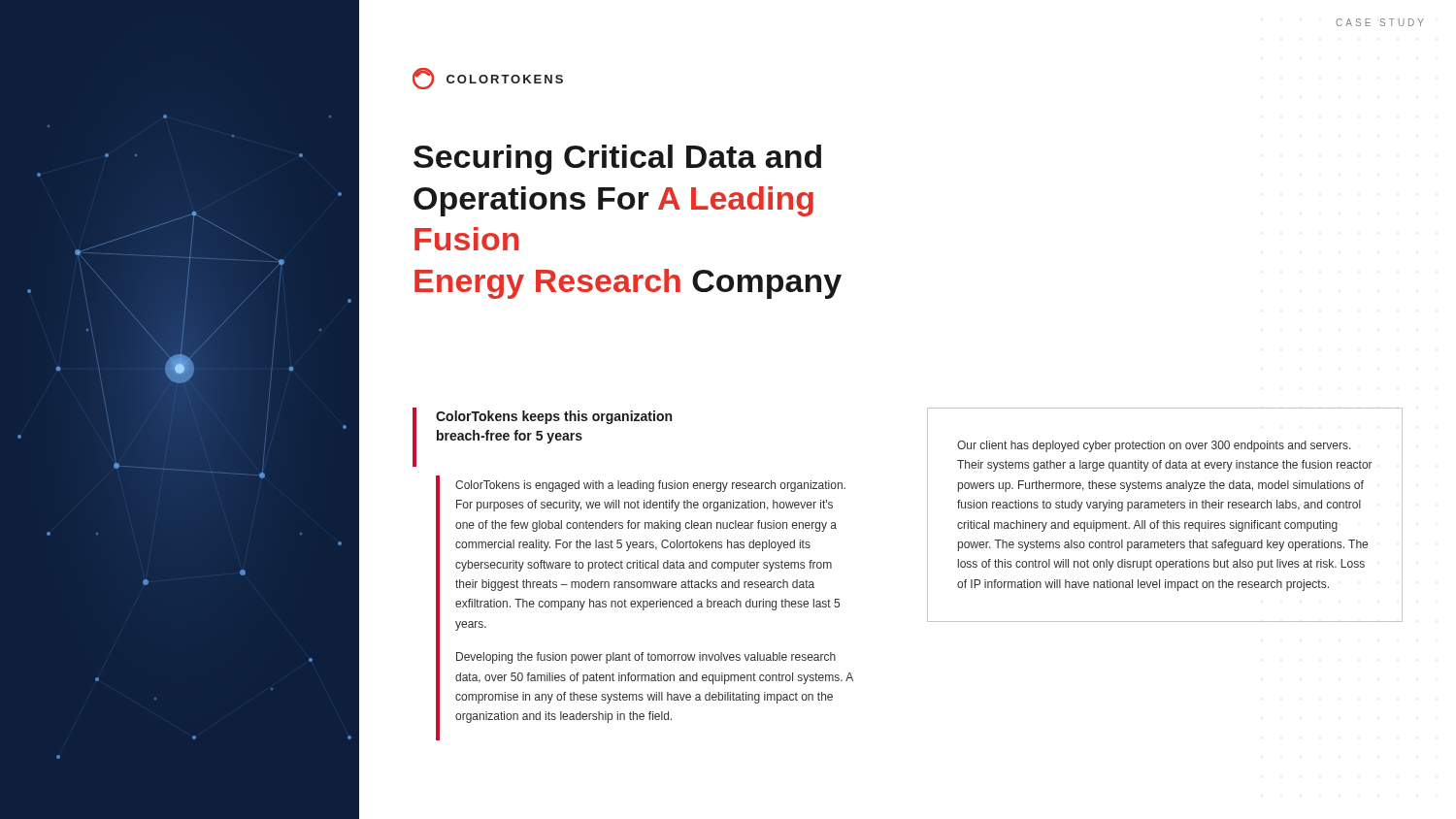This screenshot has height=819, width=1456.
Task: Select the text block with the text "ColorTokens is engaged"
Action: point(654,601)
